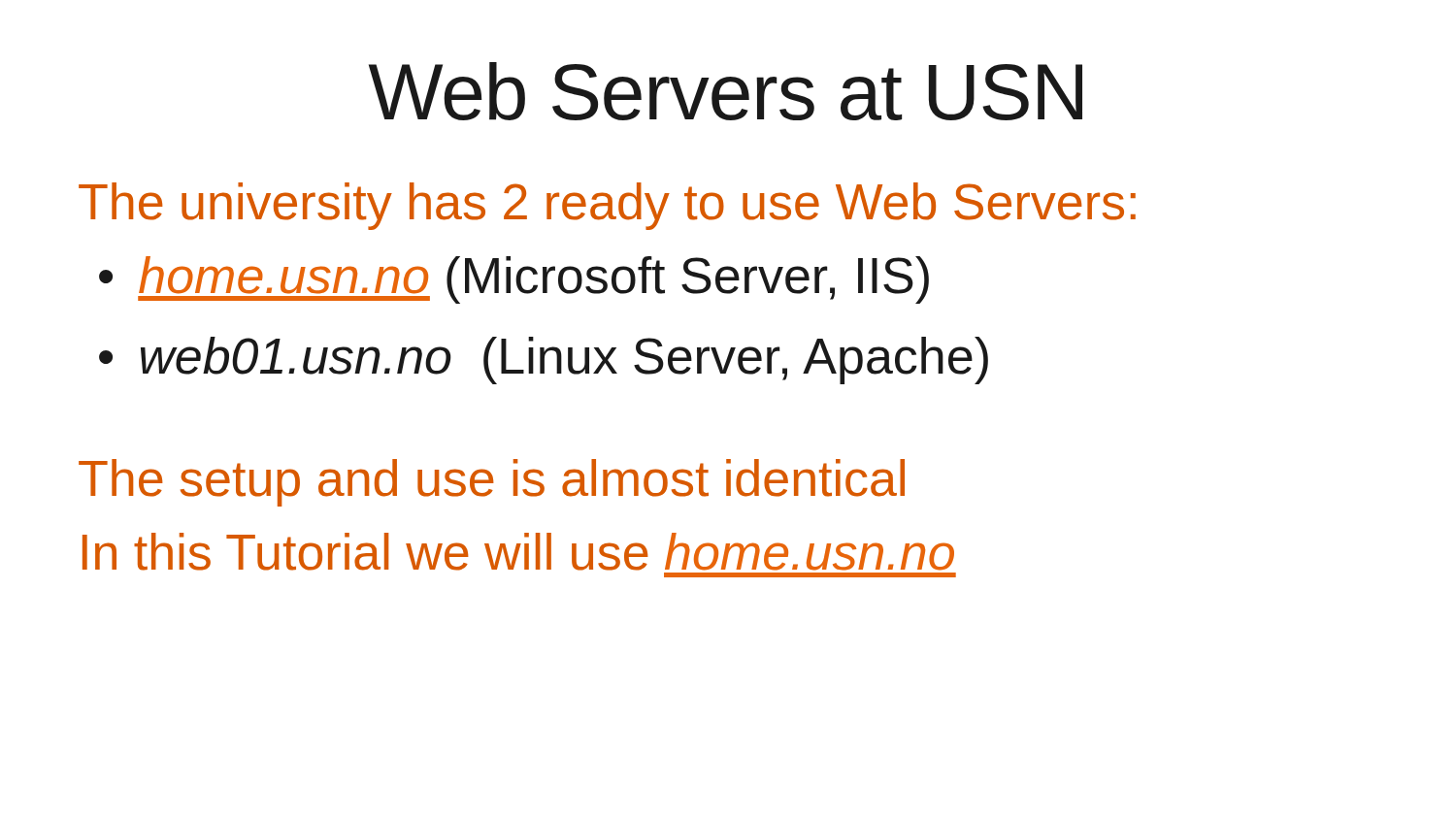Click on the title containing "Web Servers at"
This screenshot has width=1456, height=819.
(728, 92)
